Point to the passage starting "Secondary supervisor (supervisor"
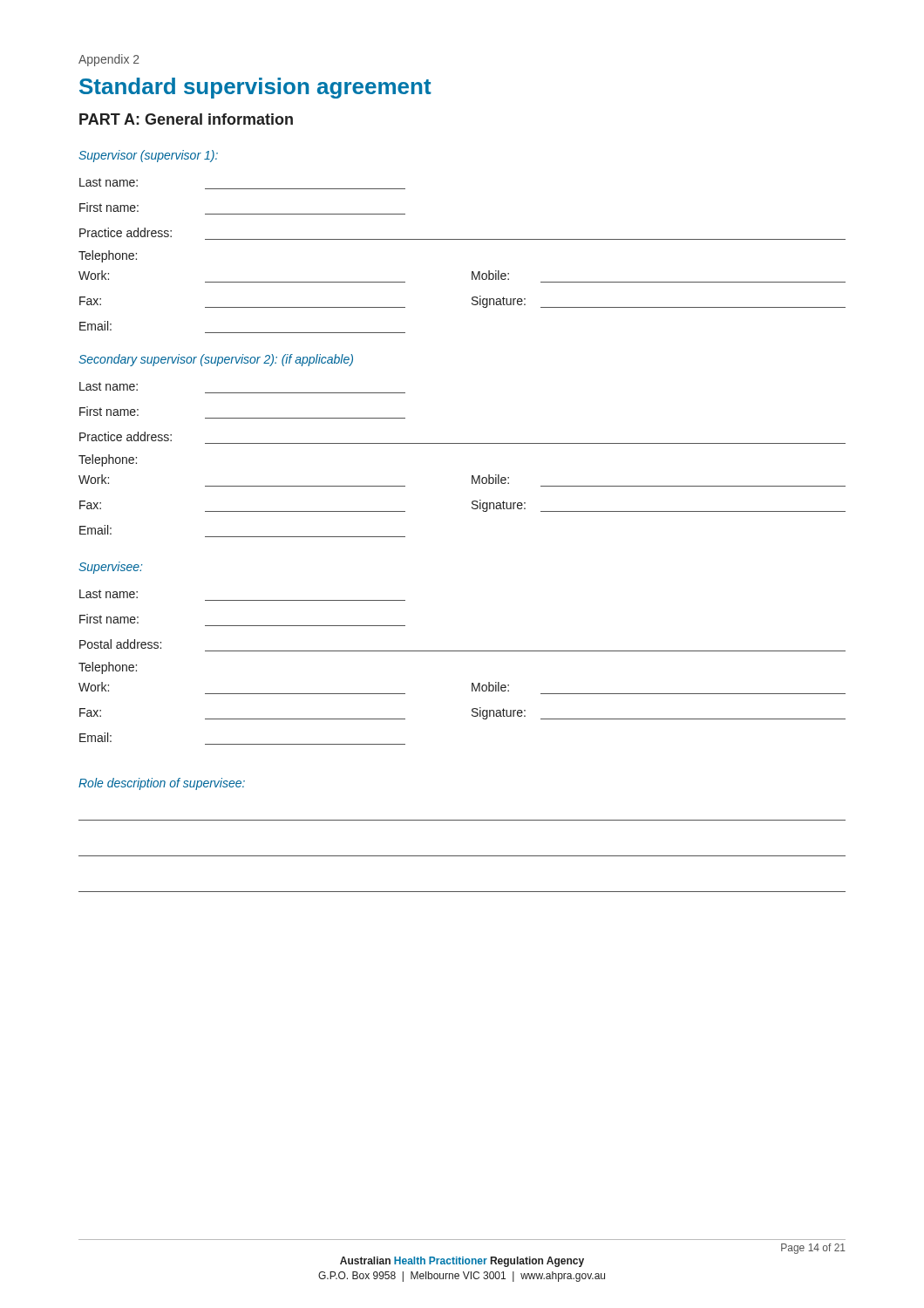924x1308 pixels. point(216,359)
